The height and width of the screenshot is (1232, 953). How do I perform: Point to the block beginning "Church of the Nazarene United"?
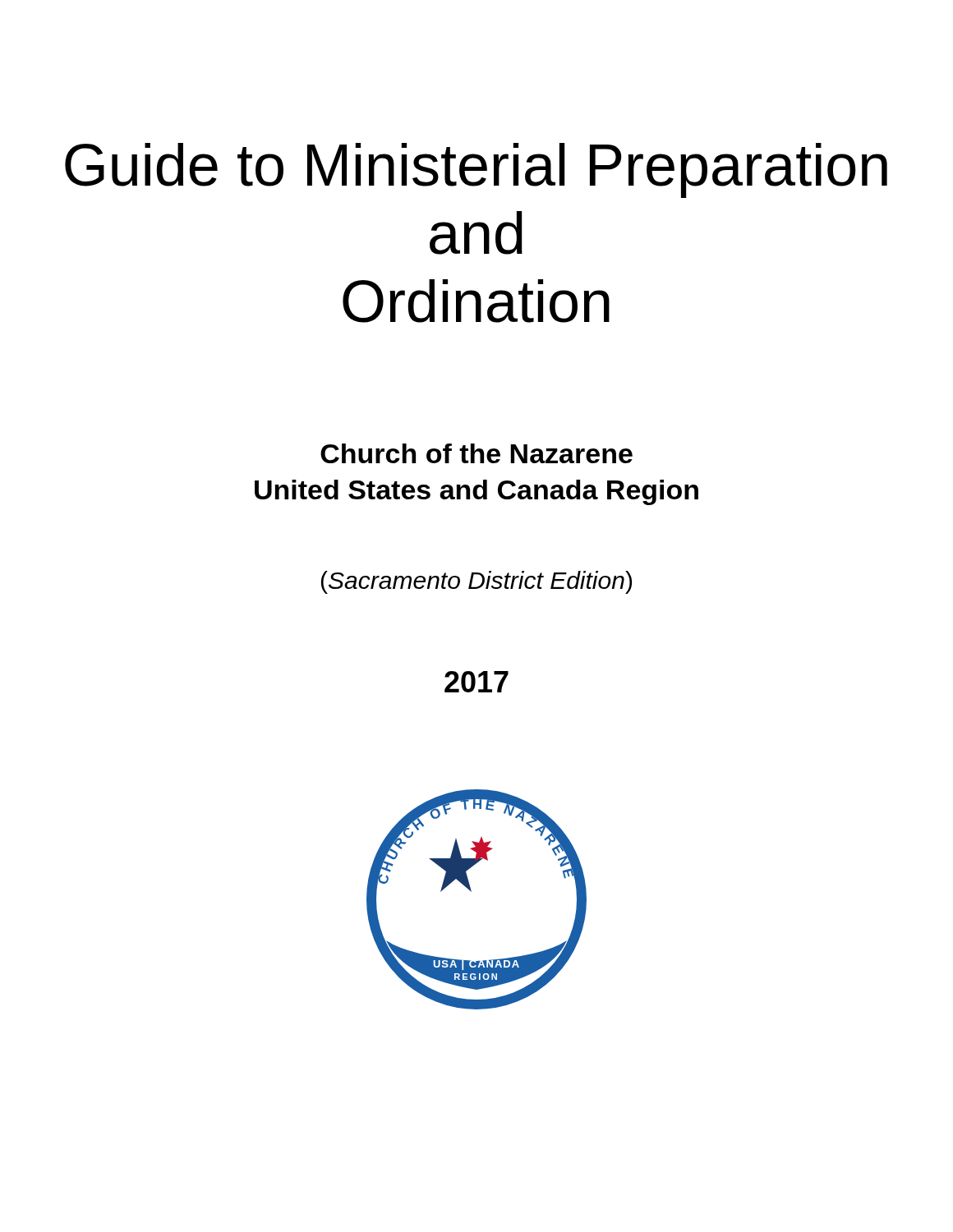476,472
